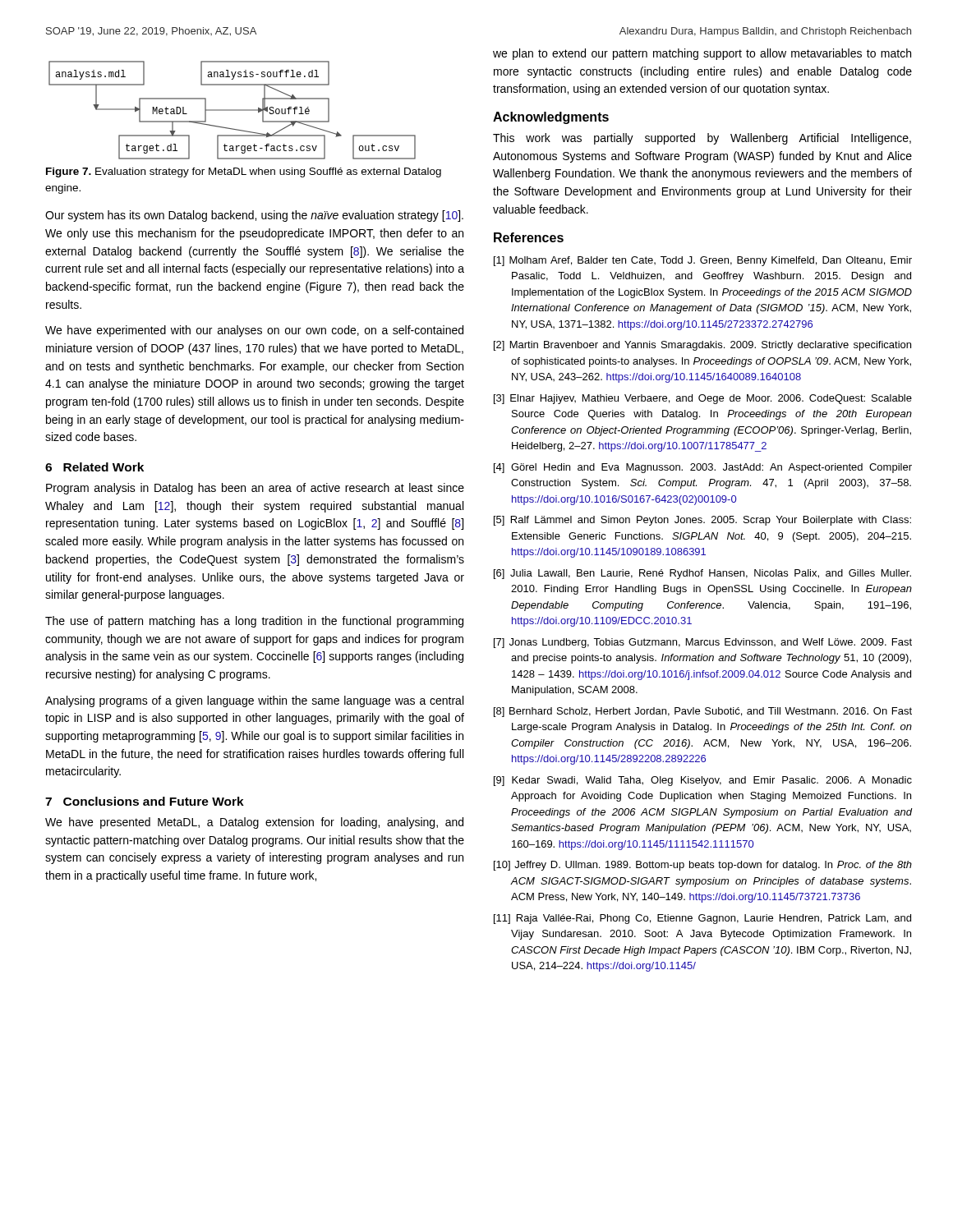Point to the block starting "Figure 7. Evaluation strategy for MetaDL when using"

coord(243,179)
